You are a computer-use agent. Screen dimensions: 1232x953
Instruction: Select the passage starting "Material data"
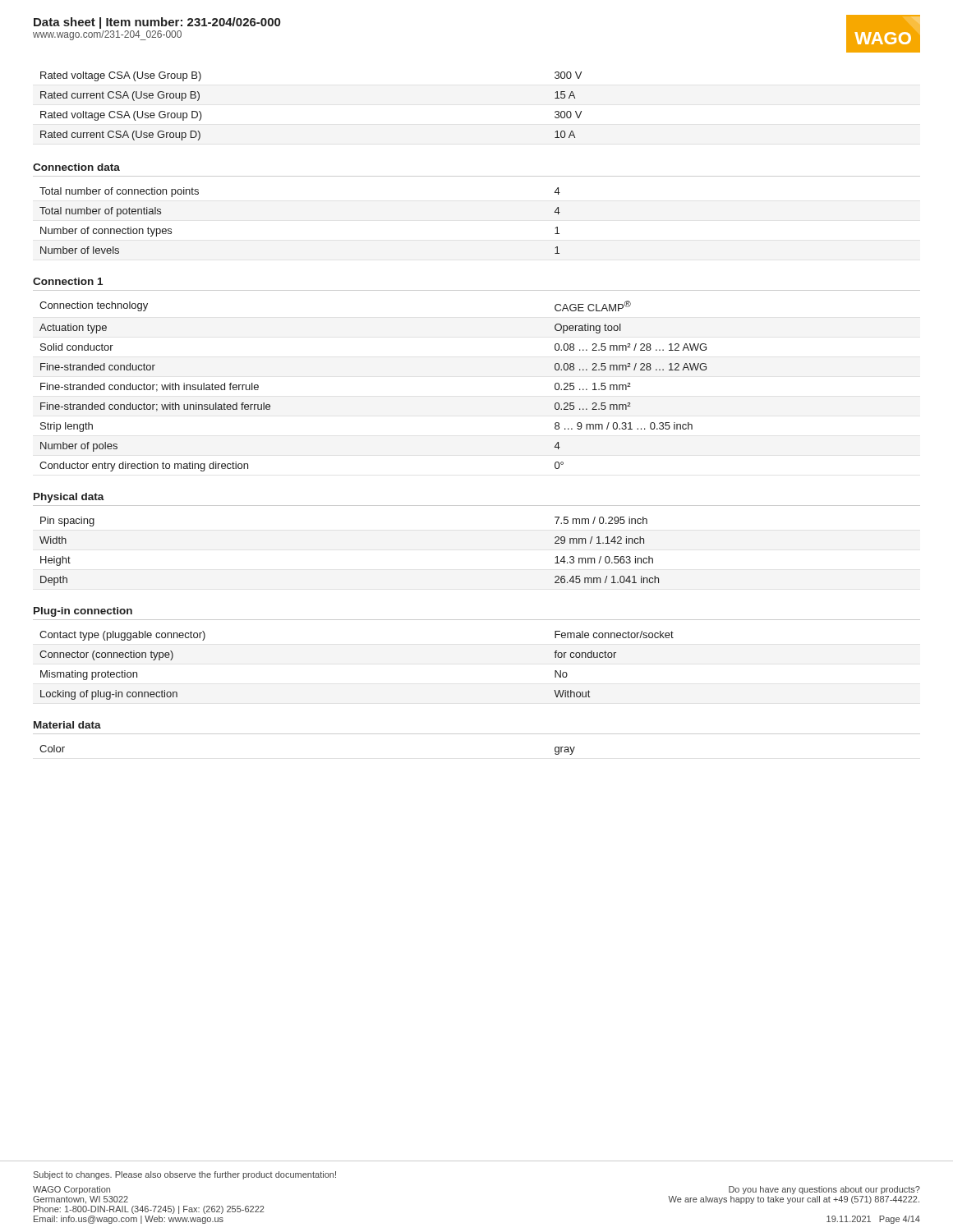coord(67,725)
